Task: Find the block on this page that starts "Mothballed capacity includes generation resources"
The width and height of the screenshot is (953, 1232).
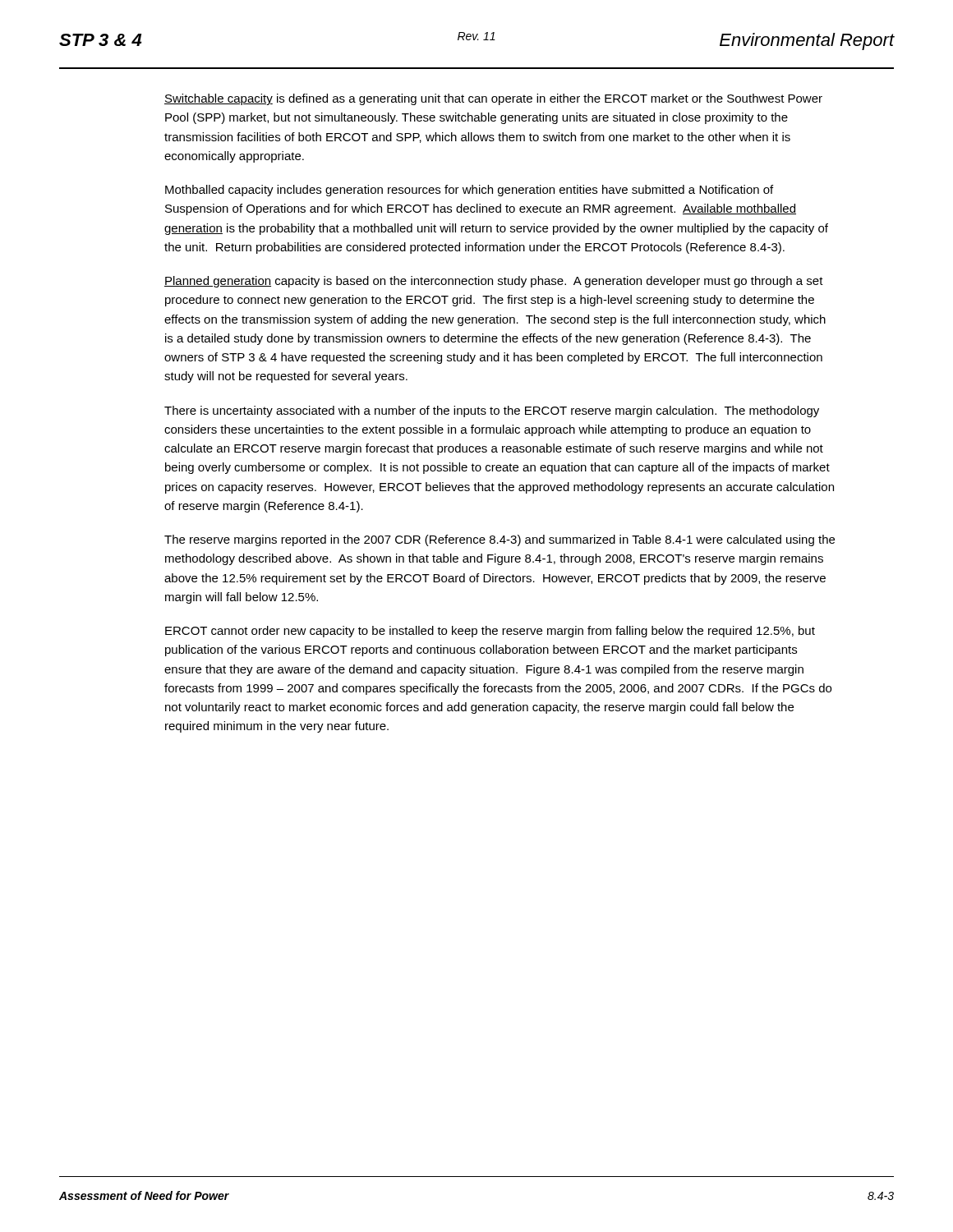Action: click(x=496, y=218)
